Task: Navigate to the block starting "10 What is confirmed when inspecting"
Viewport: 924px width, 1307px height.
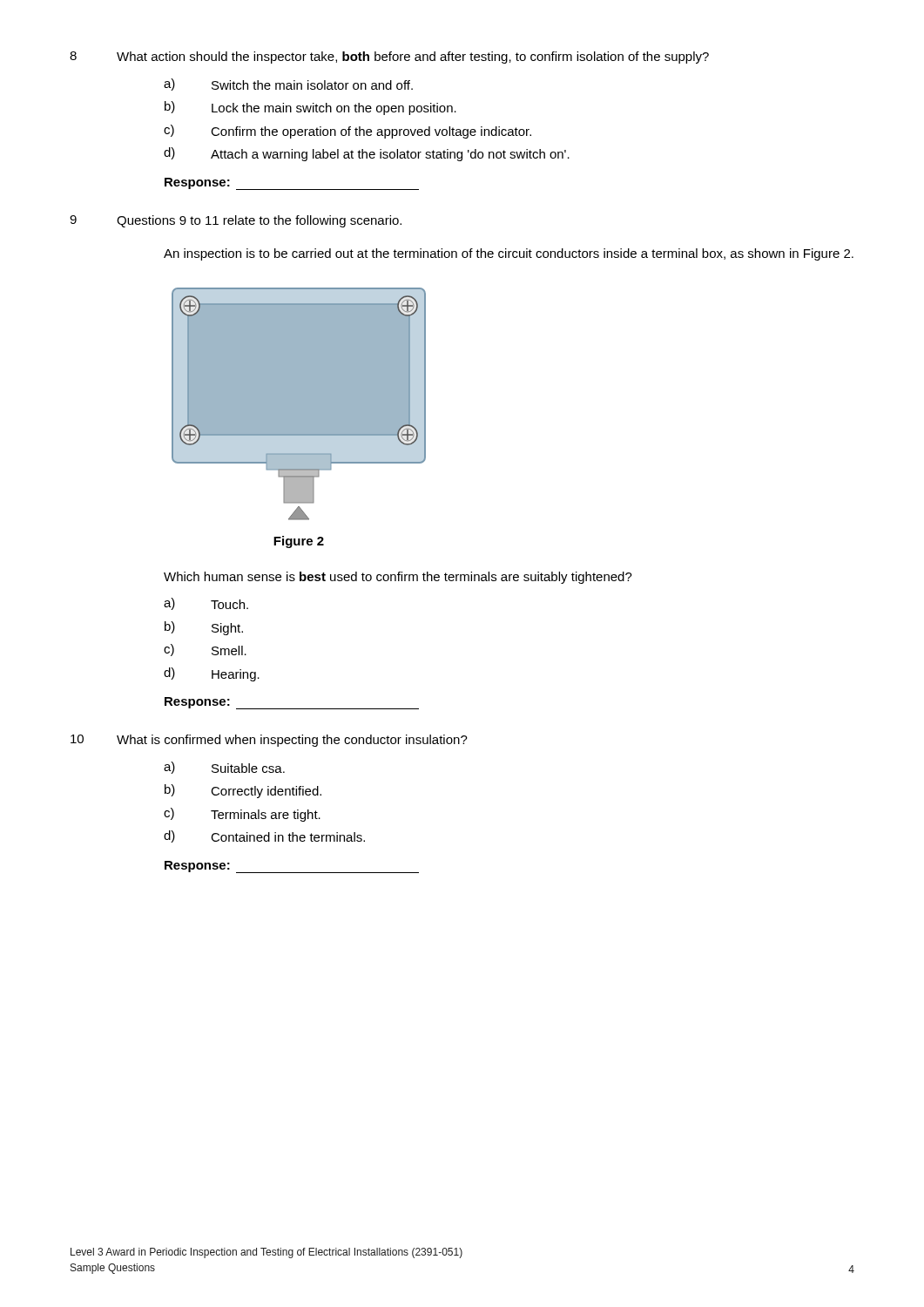Action: click(462, 740)
